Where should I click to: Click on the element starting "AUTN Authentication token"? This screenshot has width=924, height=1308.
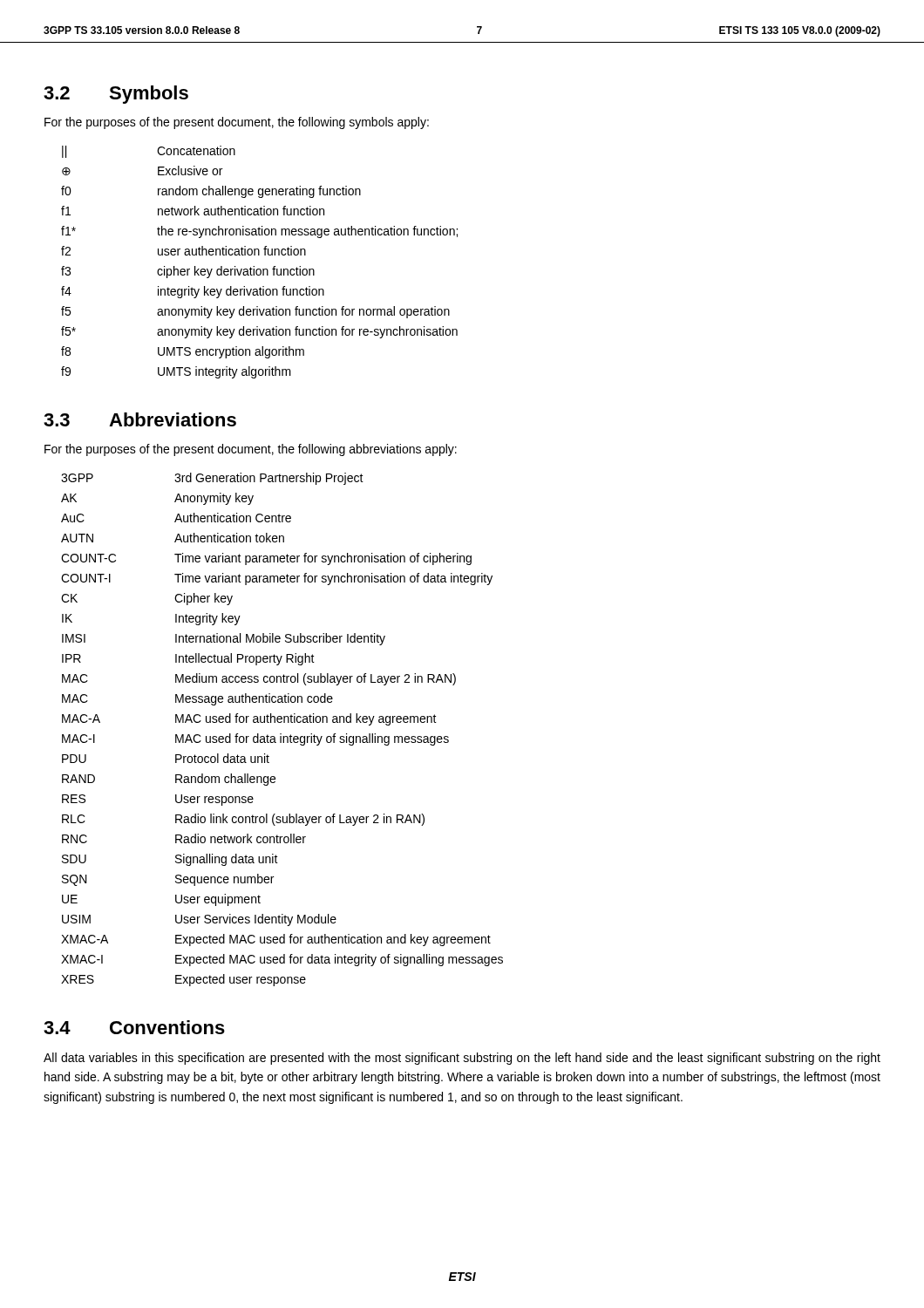coord(173,538)
